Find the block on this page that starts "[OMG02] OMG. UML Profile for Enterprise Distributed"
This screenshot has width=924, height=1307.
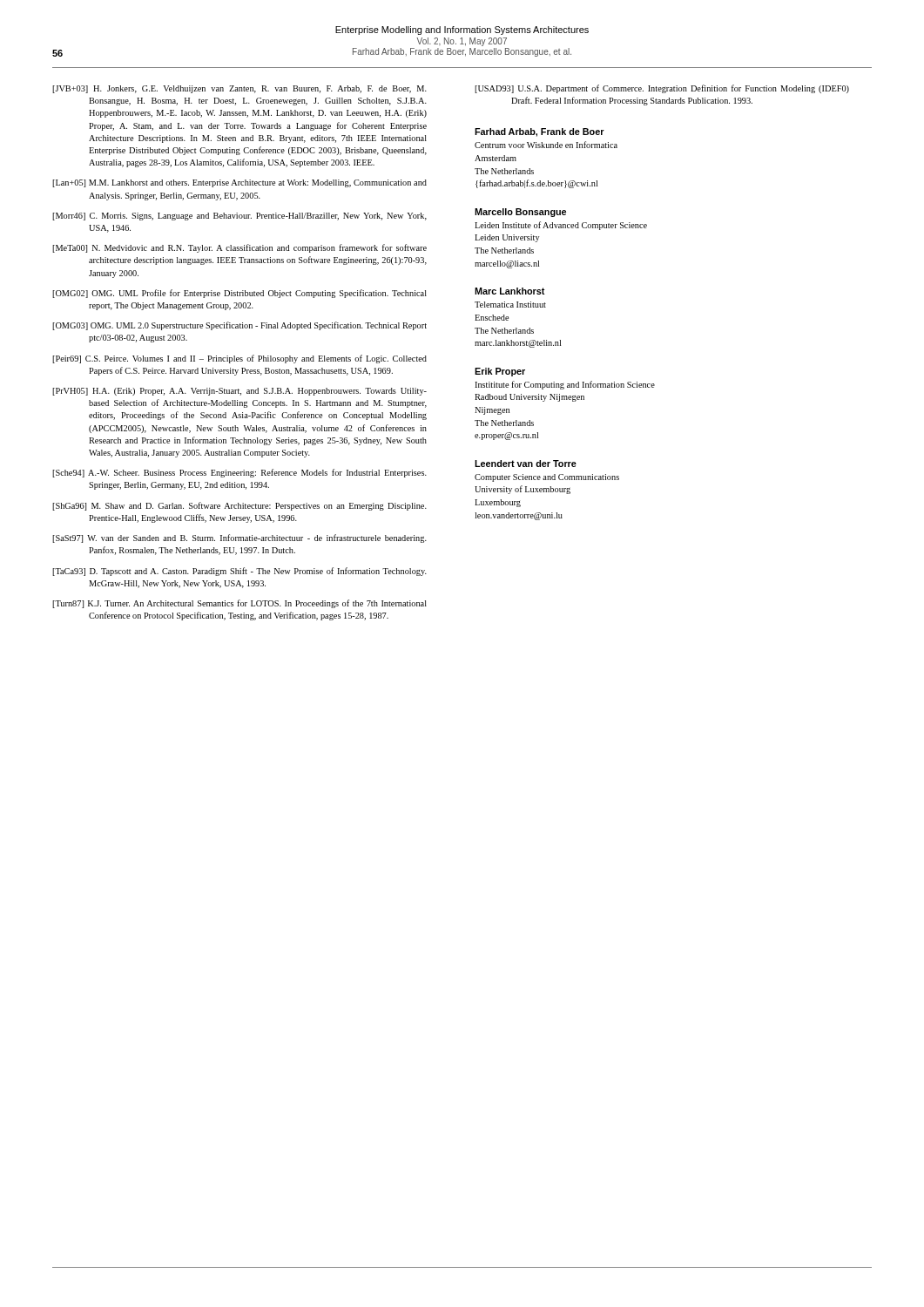[x=240, y=299]
